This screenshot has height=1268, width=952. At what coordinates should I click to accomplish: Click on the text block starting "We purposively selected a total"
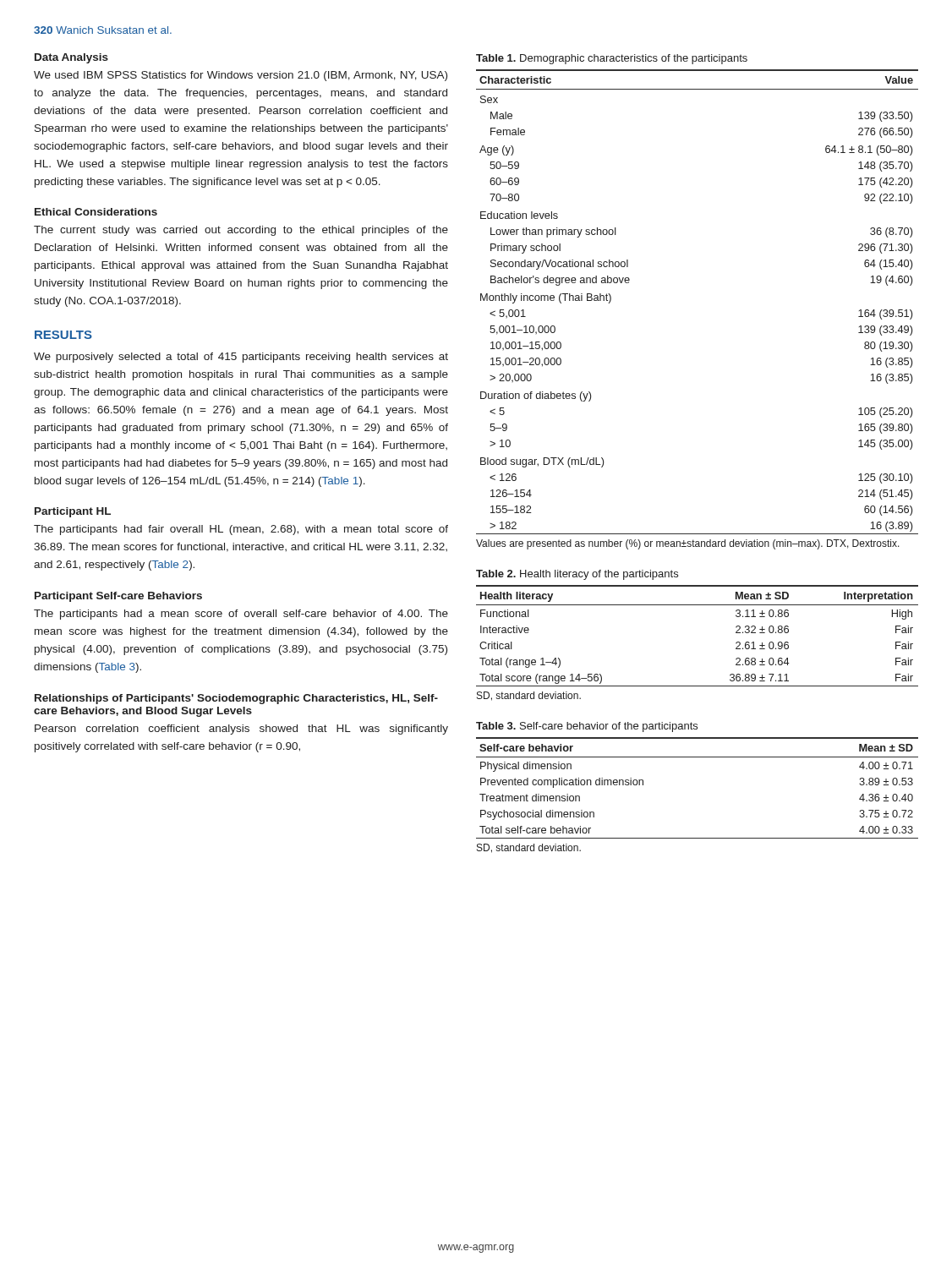[241, 419]
